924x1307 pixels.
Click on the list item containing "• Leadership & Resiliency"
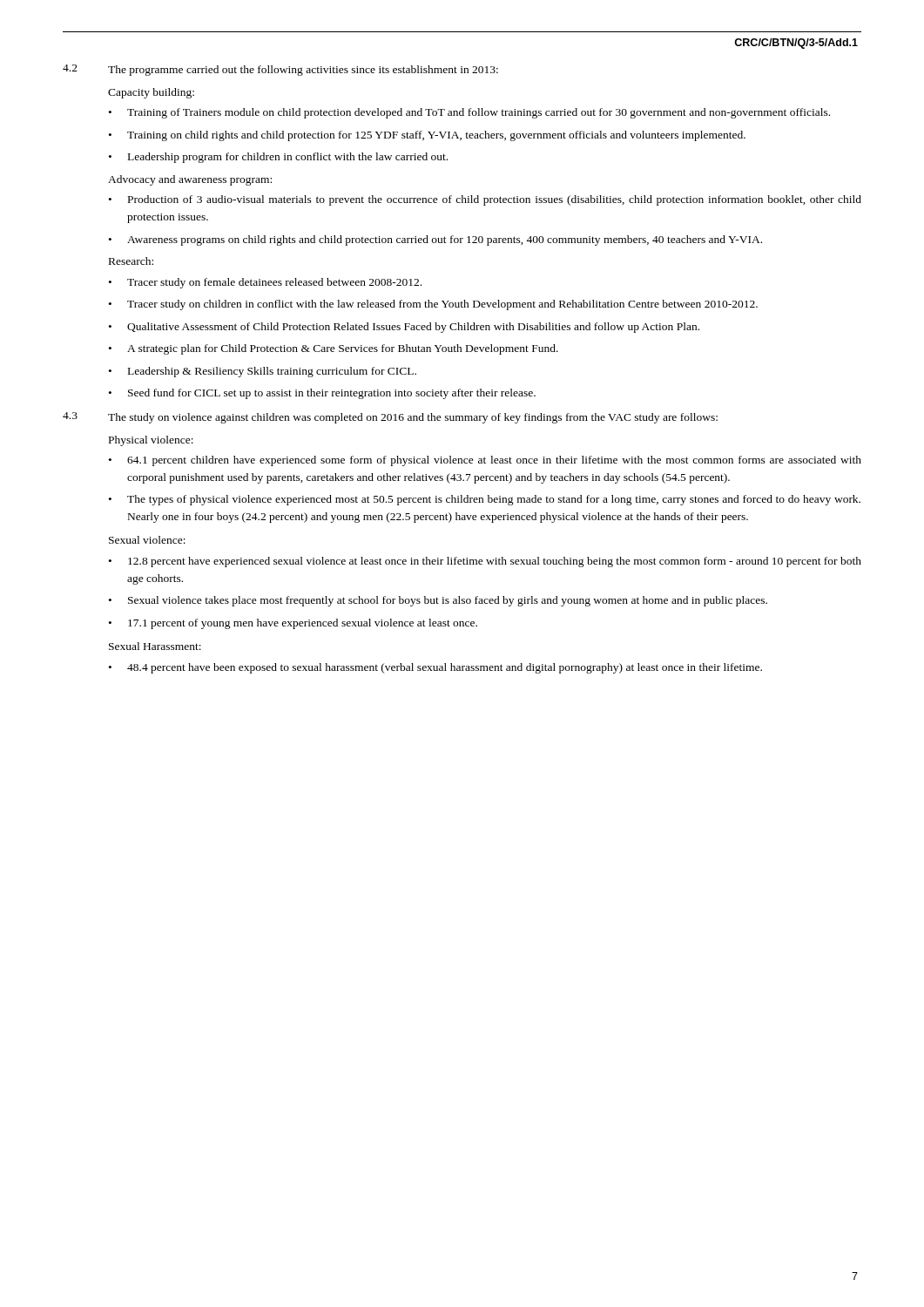pyautogui.click(x=263, y=372)
